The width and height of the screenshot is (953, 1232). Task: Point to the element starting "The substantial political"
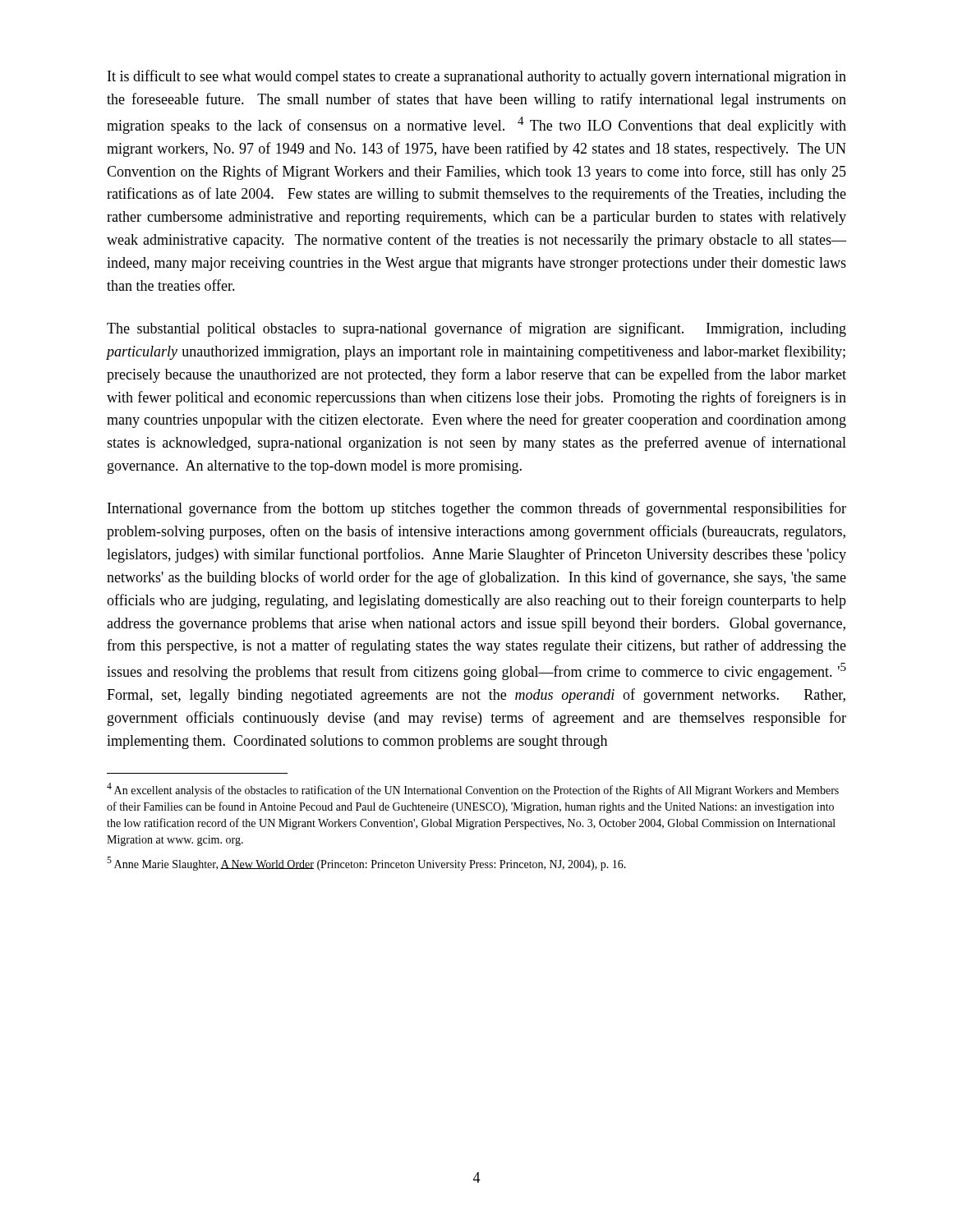pos(476,397)
